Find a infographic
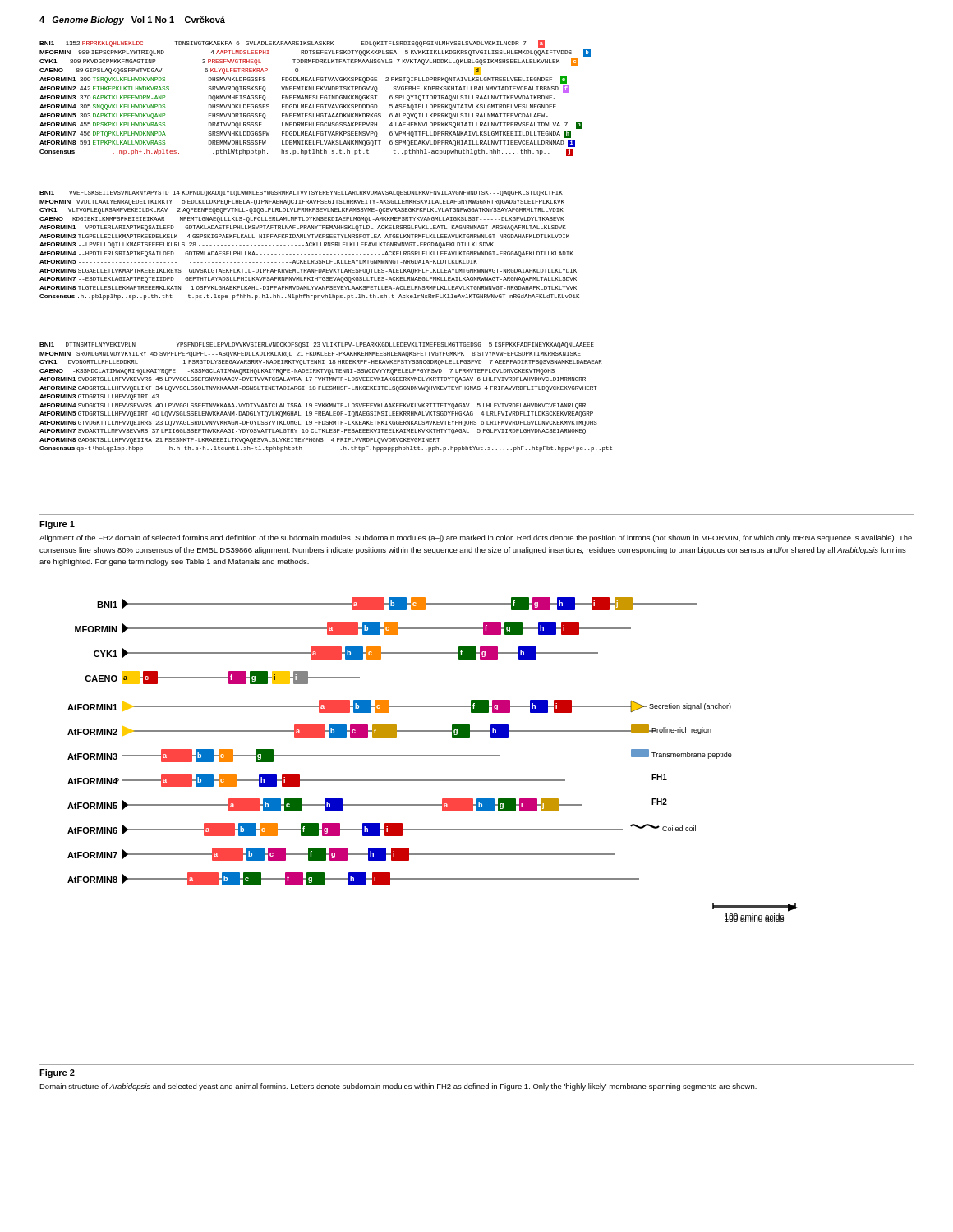Viewport: 953px width, 1232px height. pos(476,817)
